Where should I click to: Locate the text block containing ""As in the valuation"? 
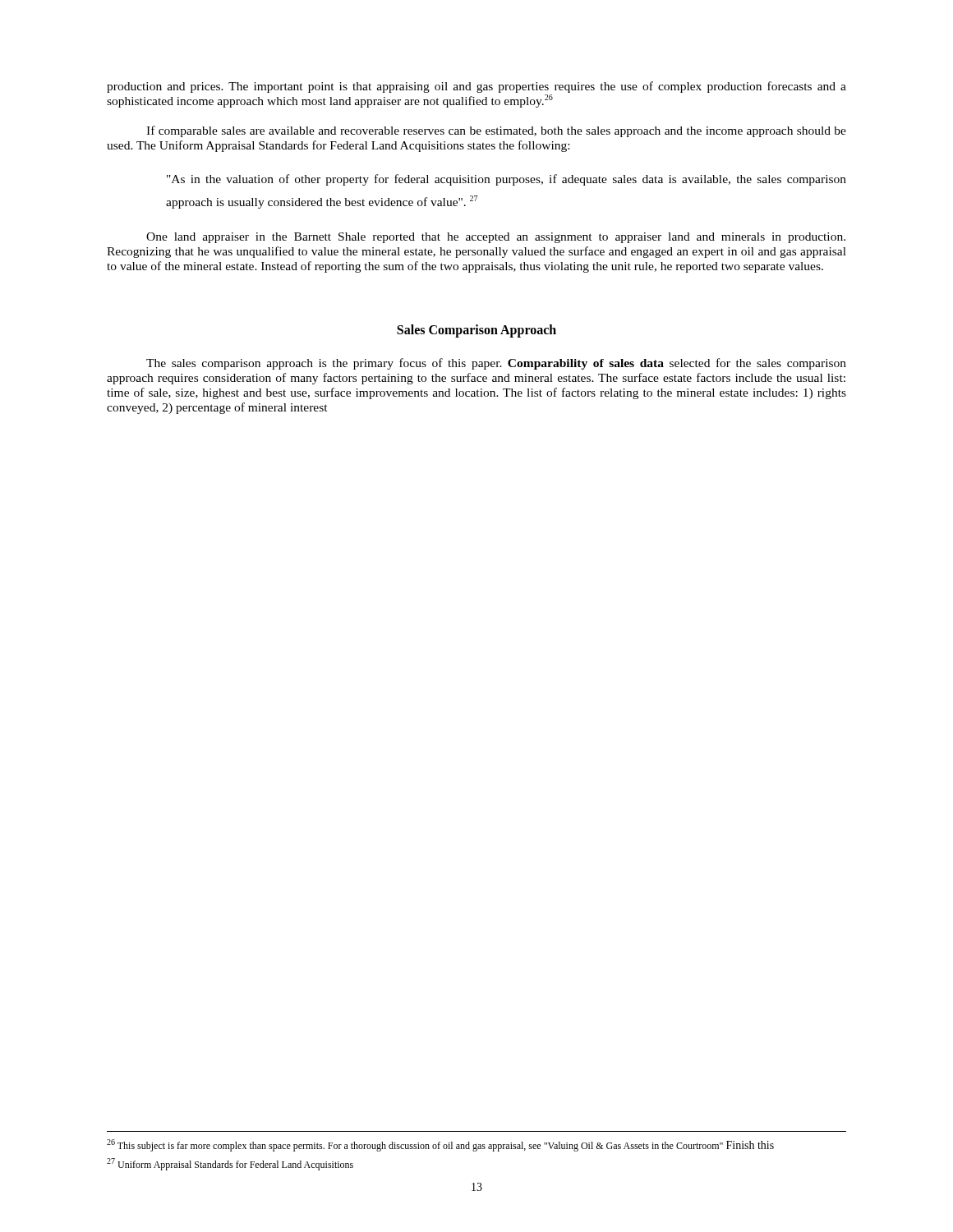(506, 191)
